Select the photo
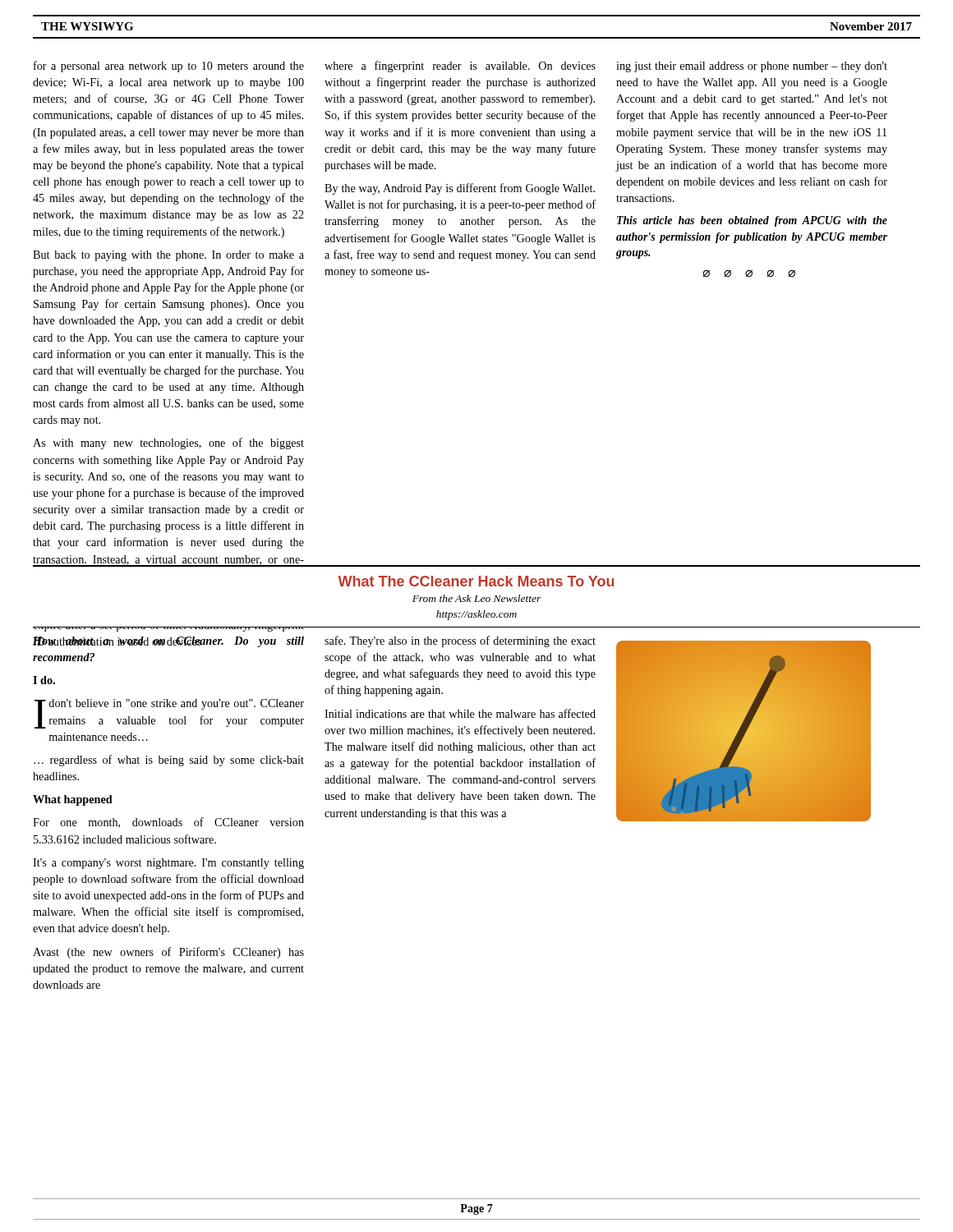 752,729
